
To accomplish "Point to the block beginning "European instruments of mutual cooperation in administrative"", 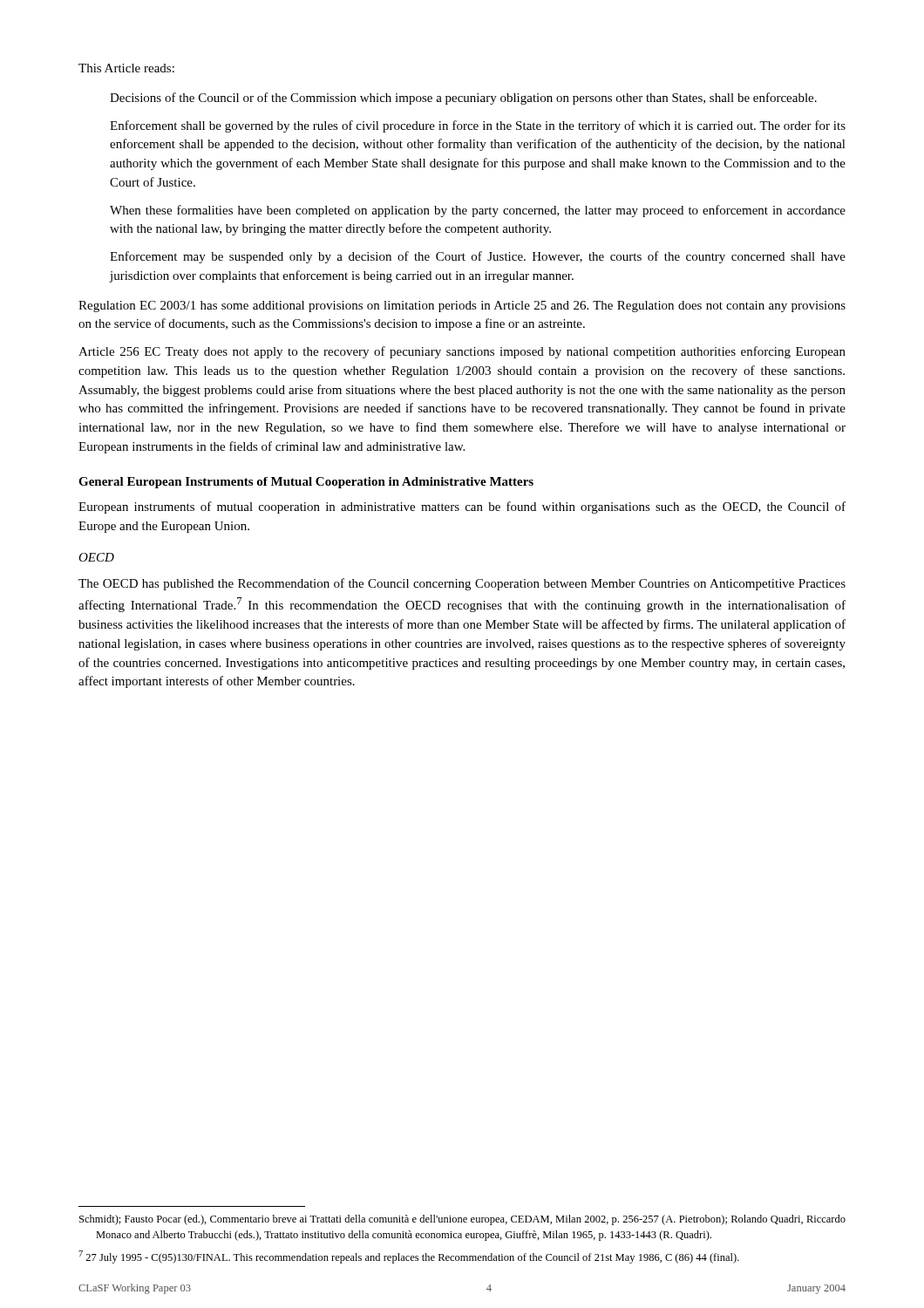I will (462, 517).
